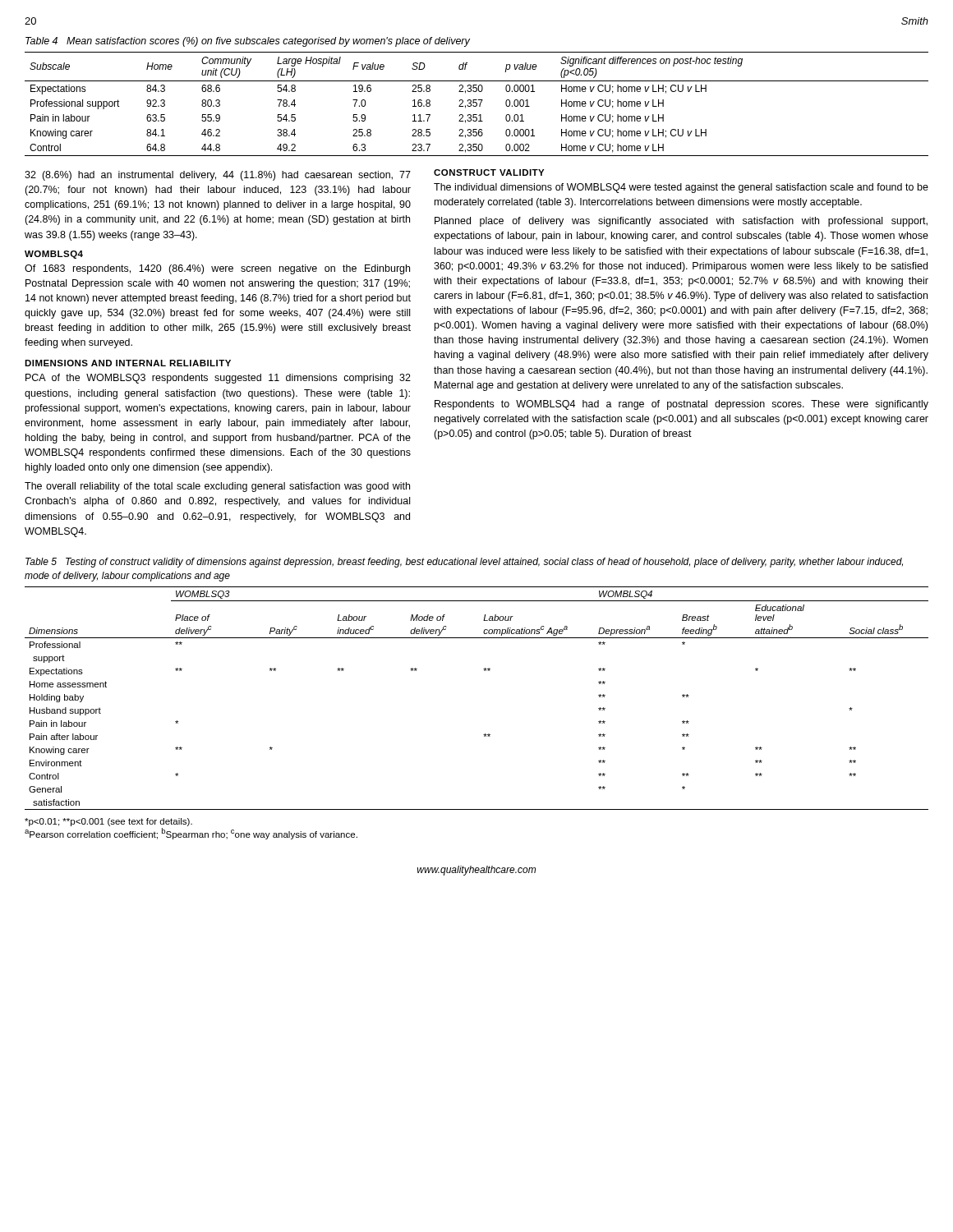953x1232 pixels.
Task: Locate the table with the text "F value"
Action: [476, 104]
